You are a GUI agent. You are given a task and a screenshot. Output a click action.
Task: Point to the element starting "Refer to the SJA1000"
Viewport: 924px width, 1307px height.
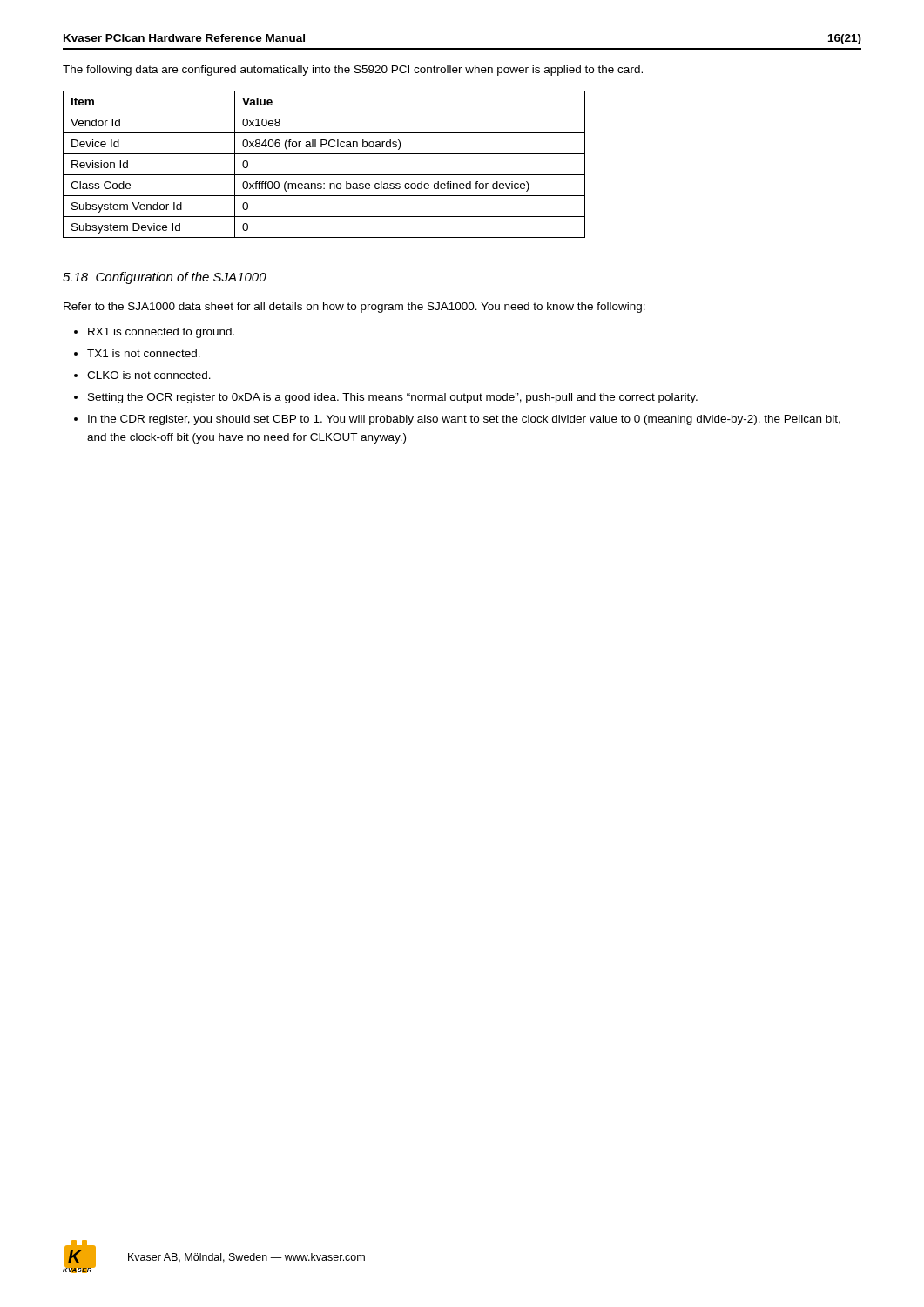(x=354, y=306)
